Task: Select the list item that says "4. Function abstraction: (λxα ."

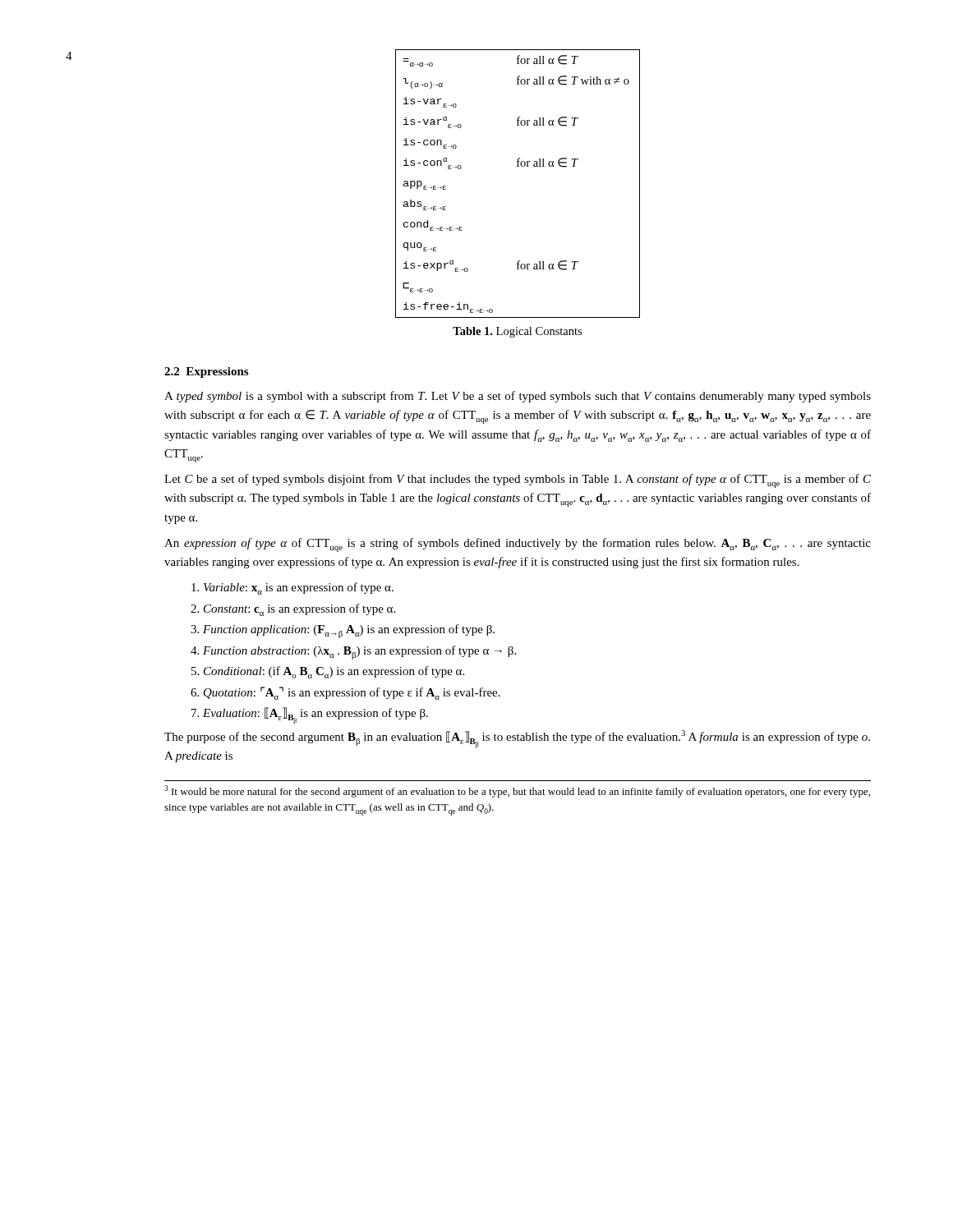Action: pyautogui.click(x=354, y=652)
